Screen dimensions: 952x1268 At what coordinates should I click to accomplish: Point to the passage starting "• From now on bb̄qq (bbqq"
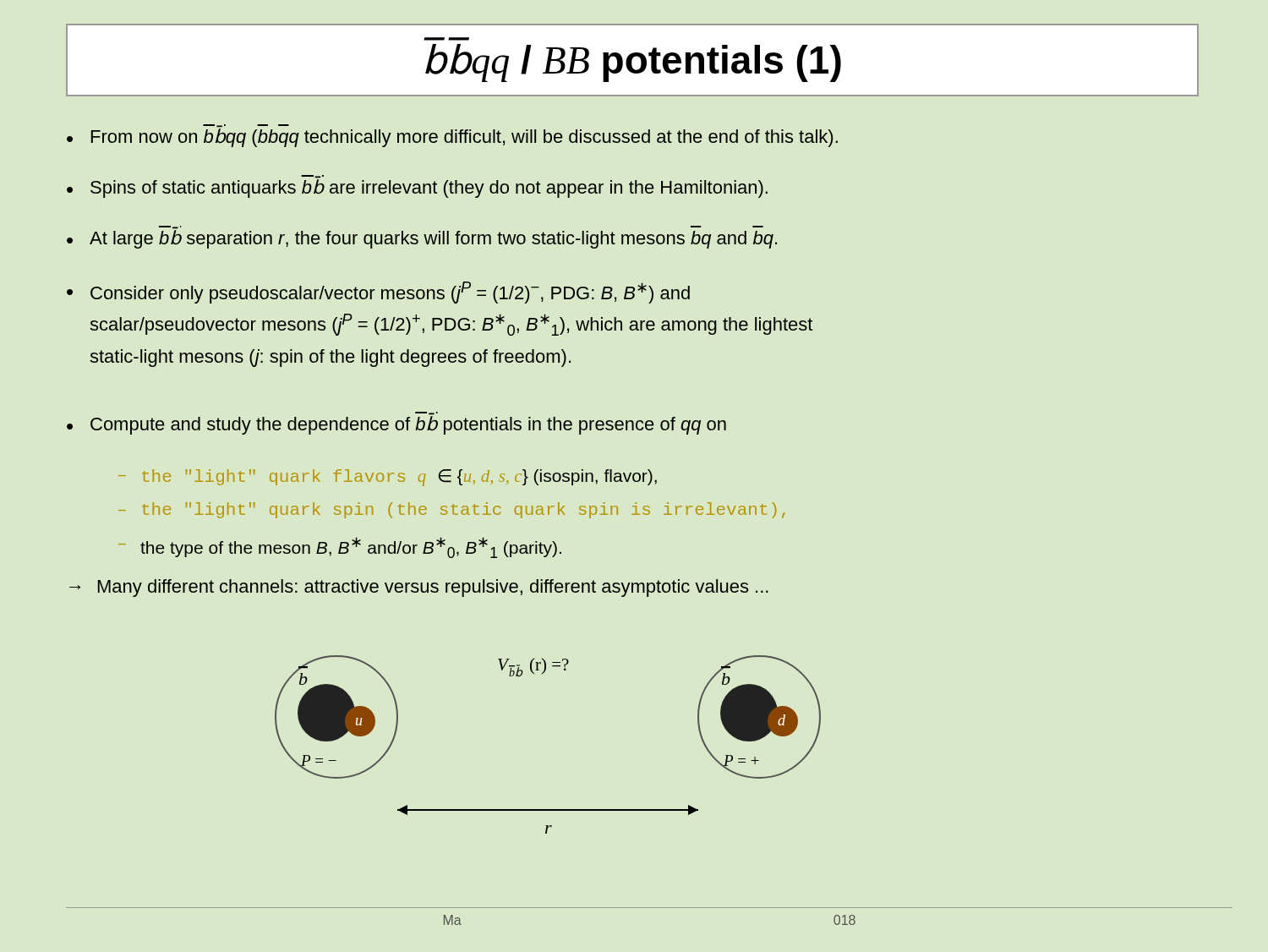tap(453, 139)
